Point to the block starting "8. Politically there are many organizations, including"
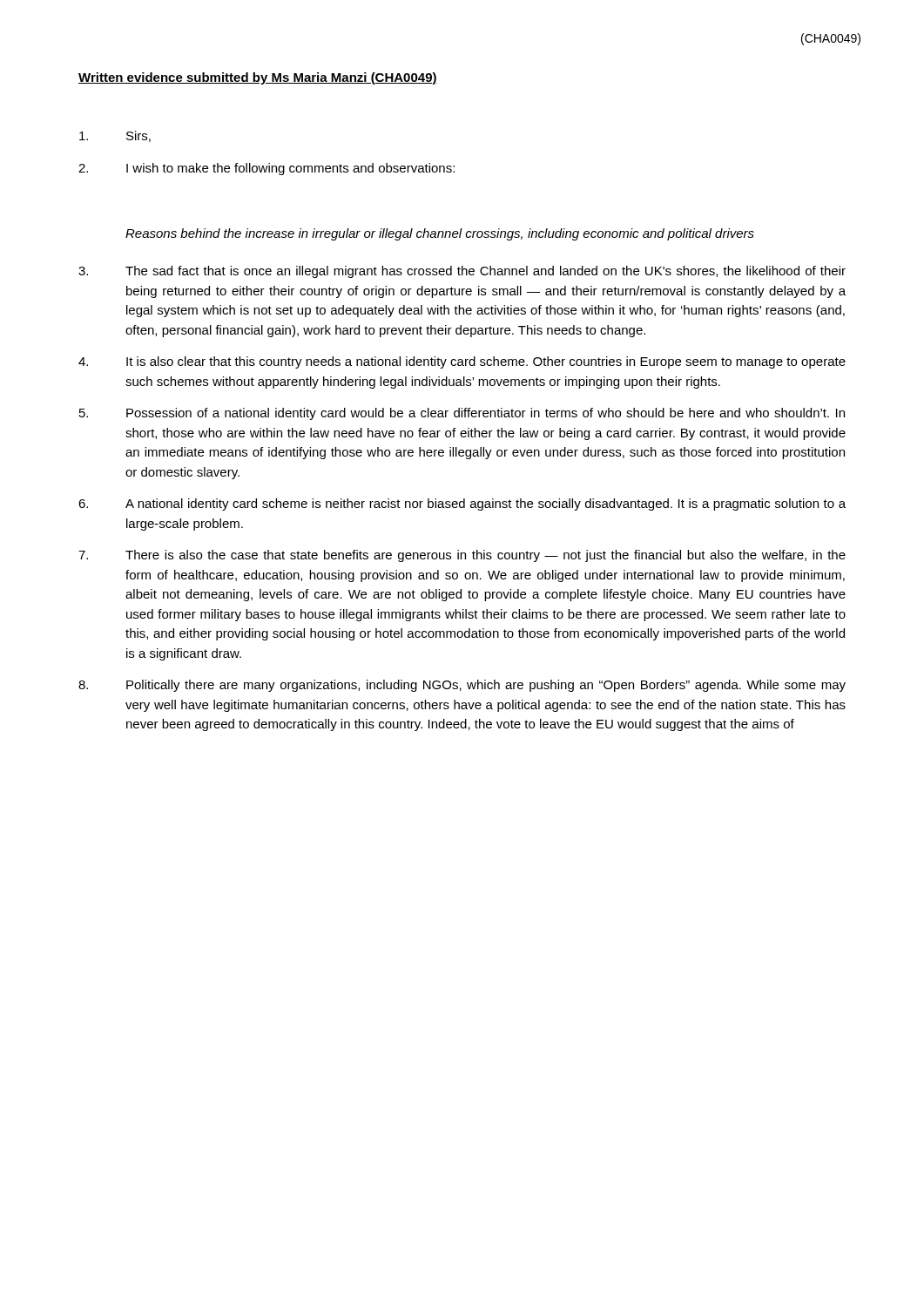Viewport: 924px width, 1307px height. [462, 705]
